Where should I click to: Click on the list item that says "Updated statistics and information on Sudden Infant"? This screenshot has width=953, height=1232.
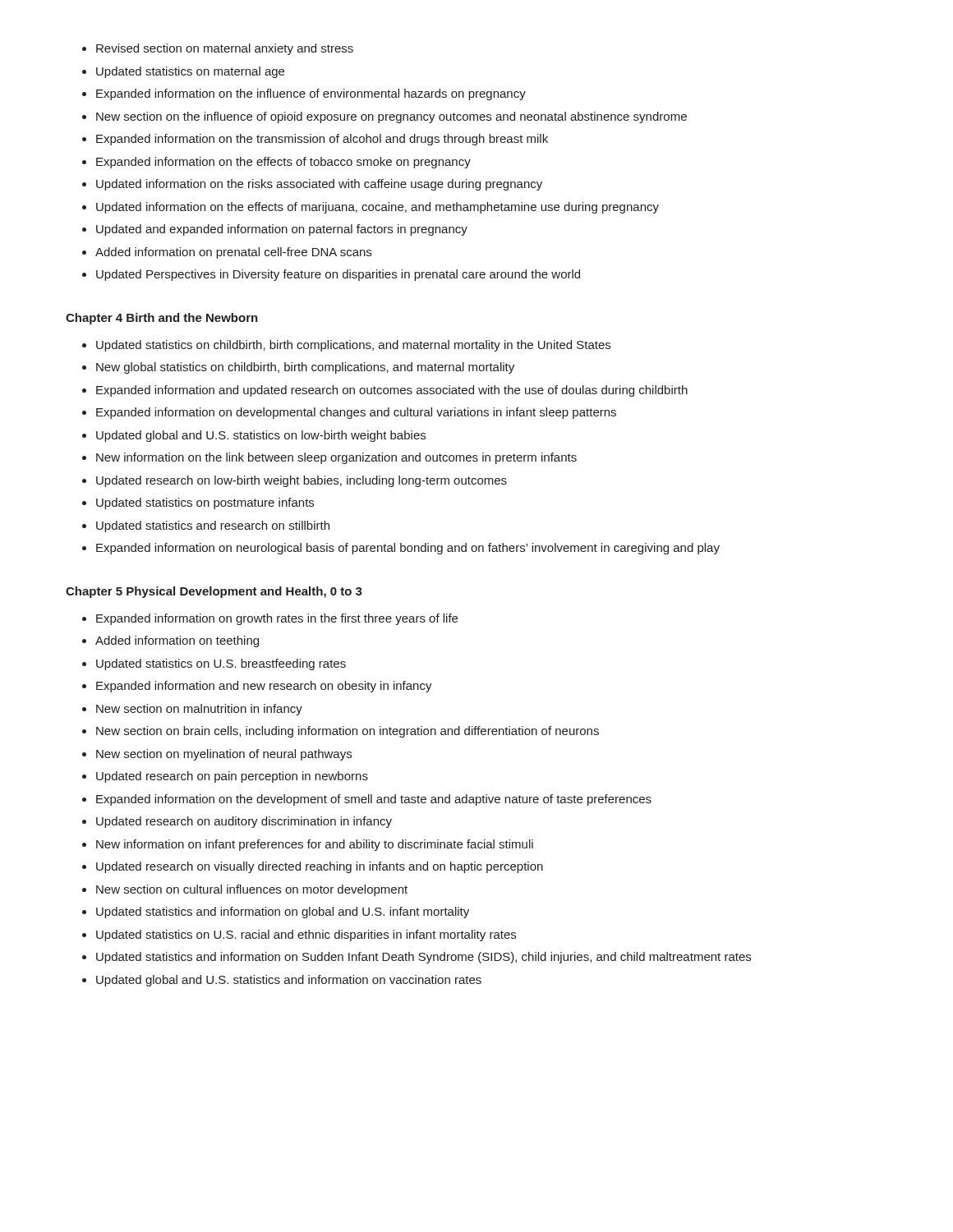click(x=491, y=957)
